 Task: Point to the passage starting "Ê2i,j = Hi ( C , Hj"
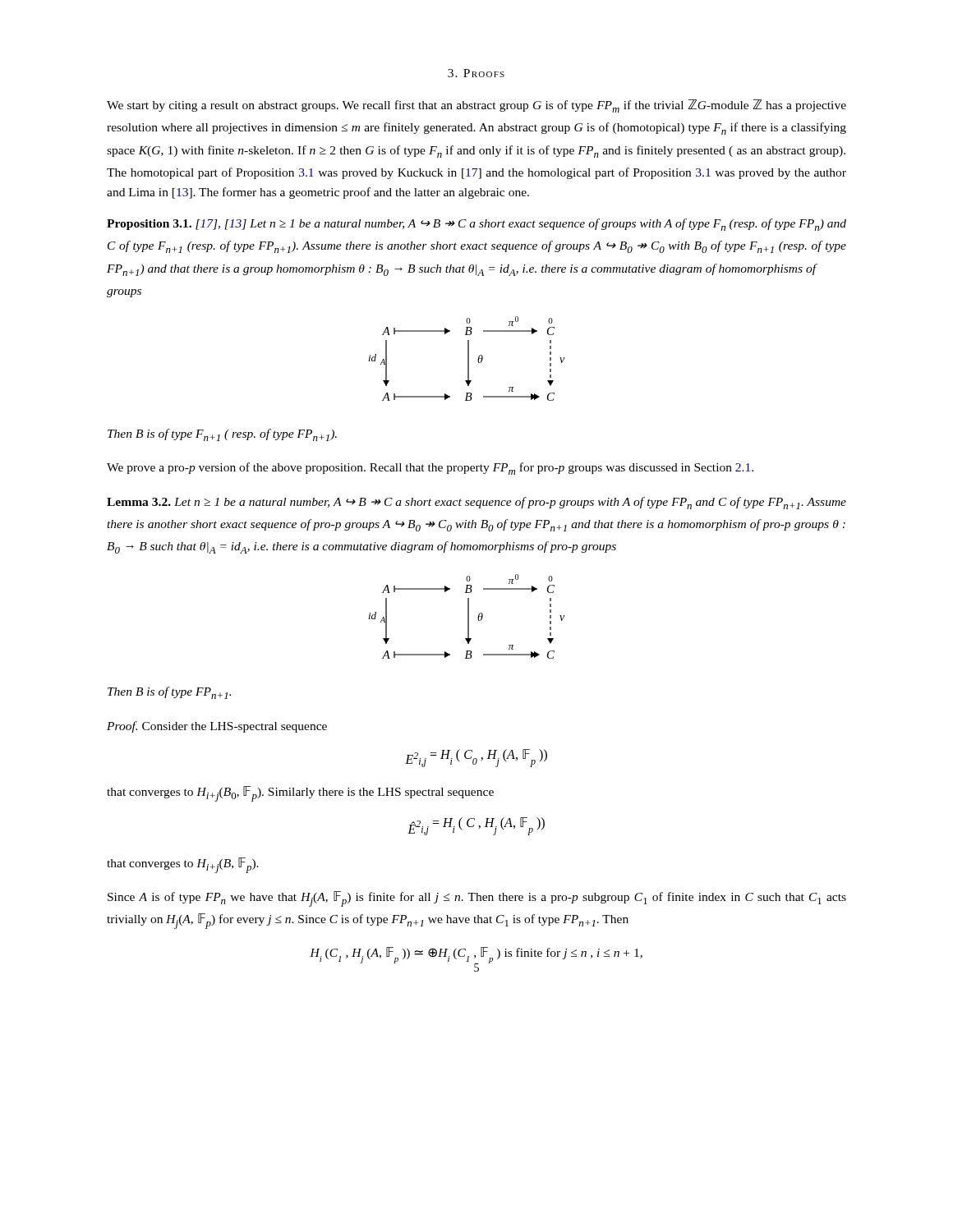[476, 829]
